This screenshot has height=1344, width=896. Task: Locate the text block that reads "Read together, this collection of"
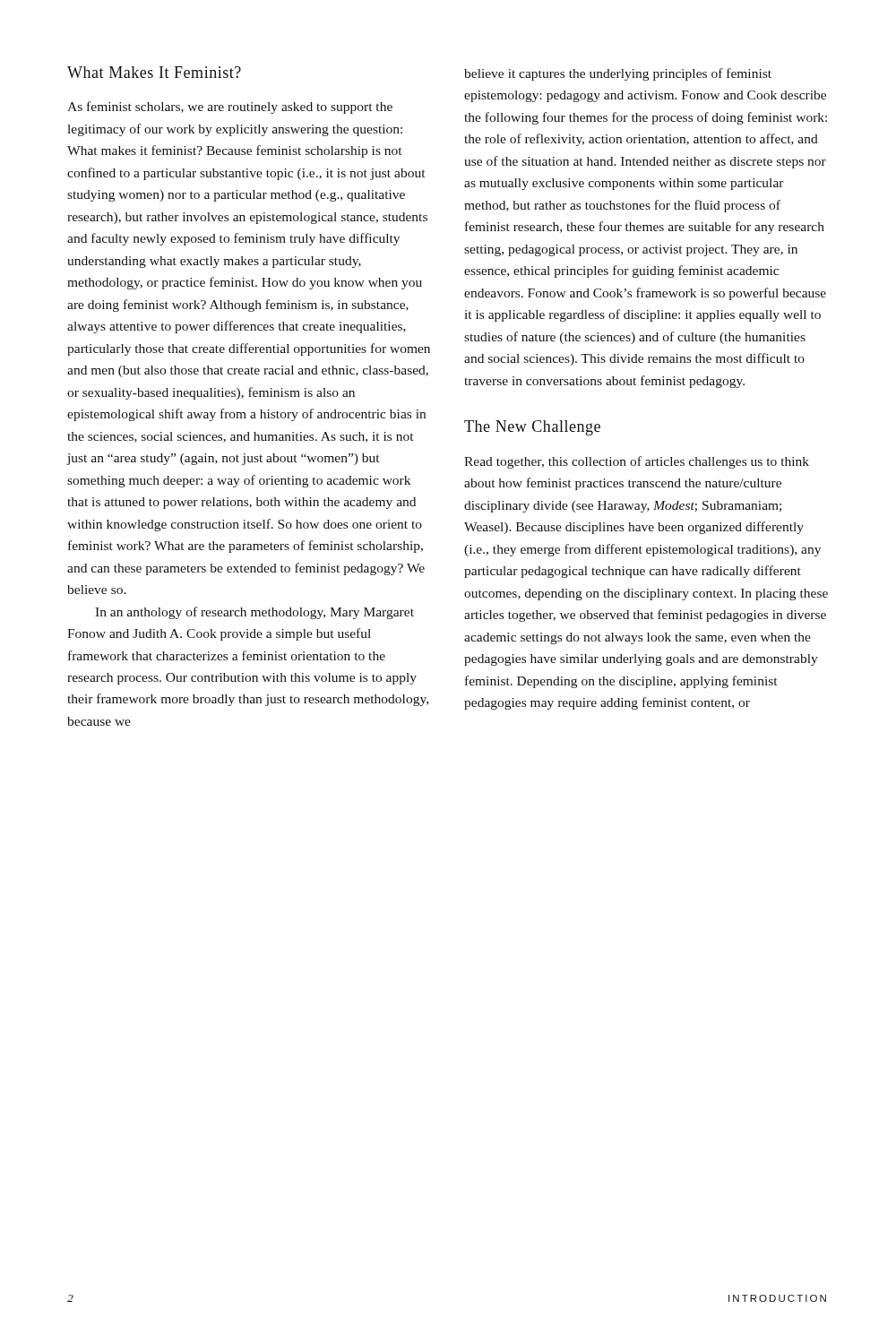point(646,582)
